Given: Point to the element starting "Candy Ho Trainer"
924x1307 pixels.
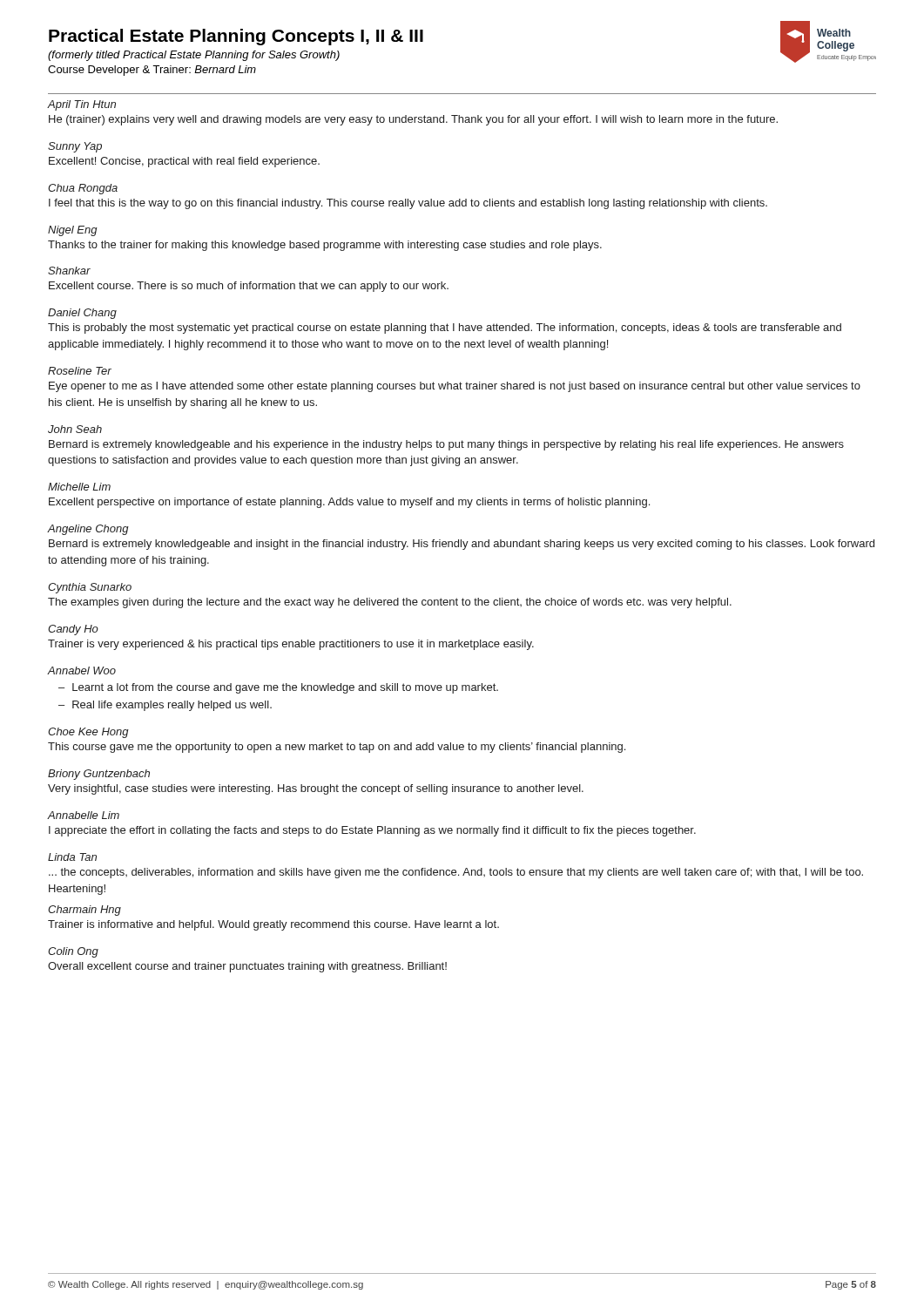Looking at the screenshot, I should click(x=462, y=637).
